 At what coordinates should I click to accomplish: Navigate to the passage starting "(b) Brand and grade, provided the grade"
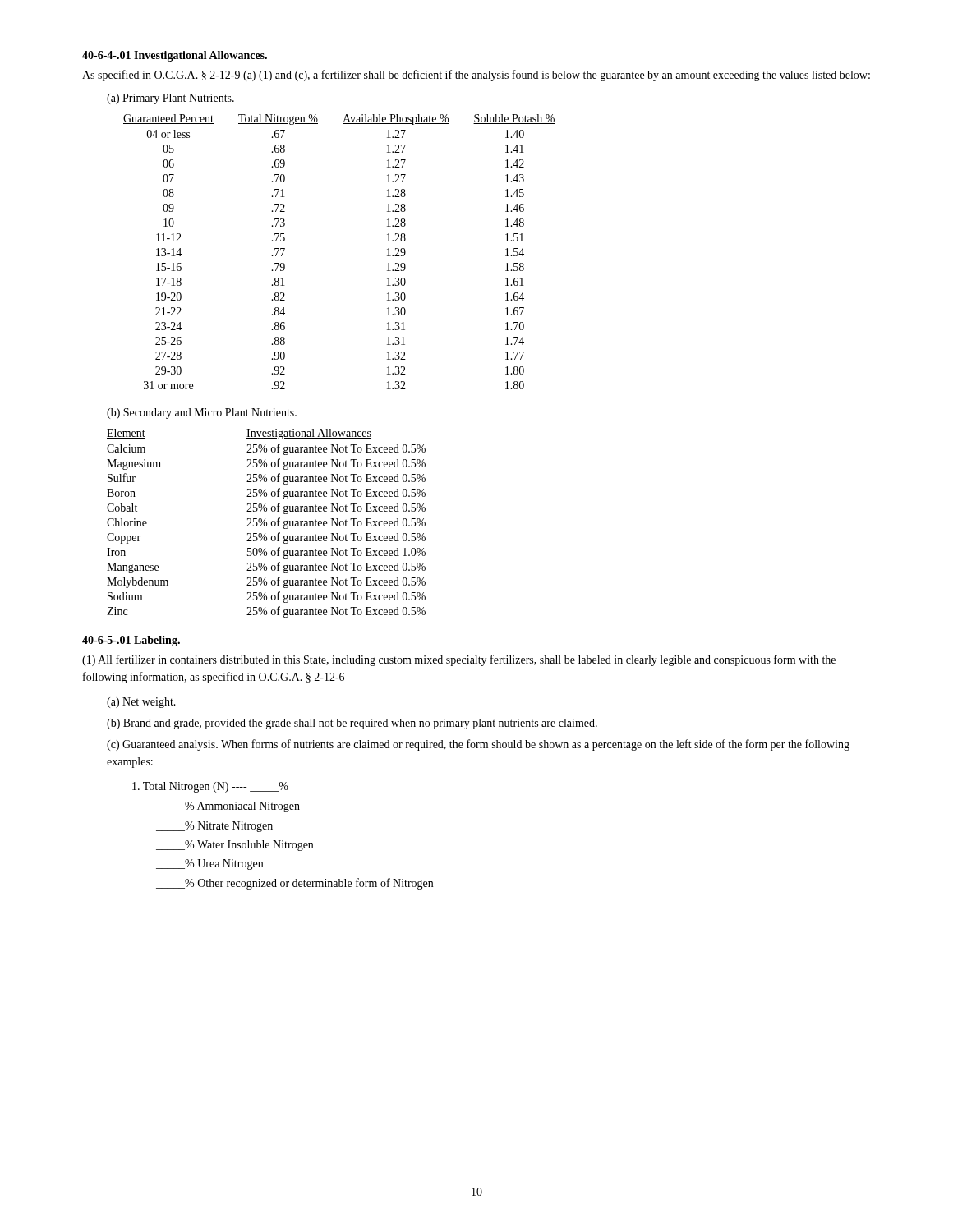click(352, 723)
